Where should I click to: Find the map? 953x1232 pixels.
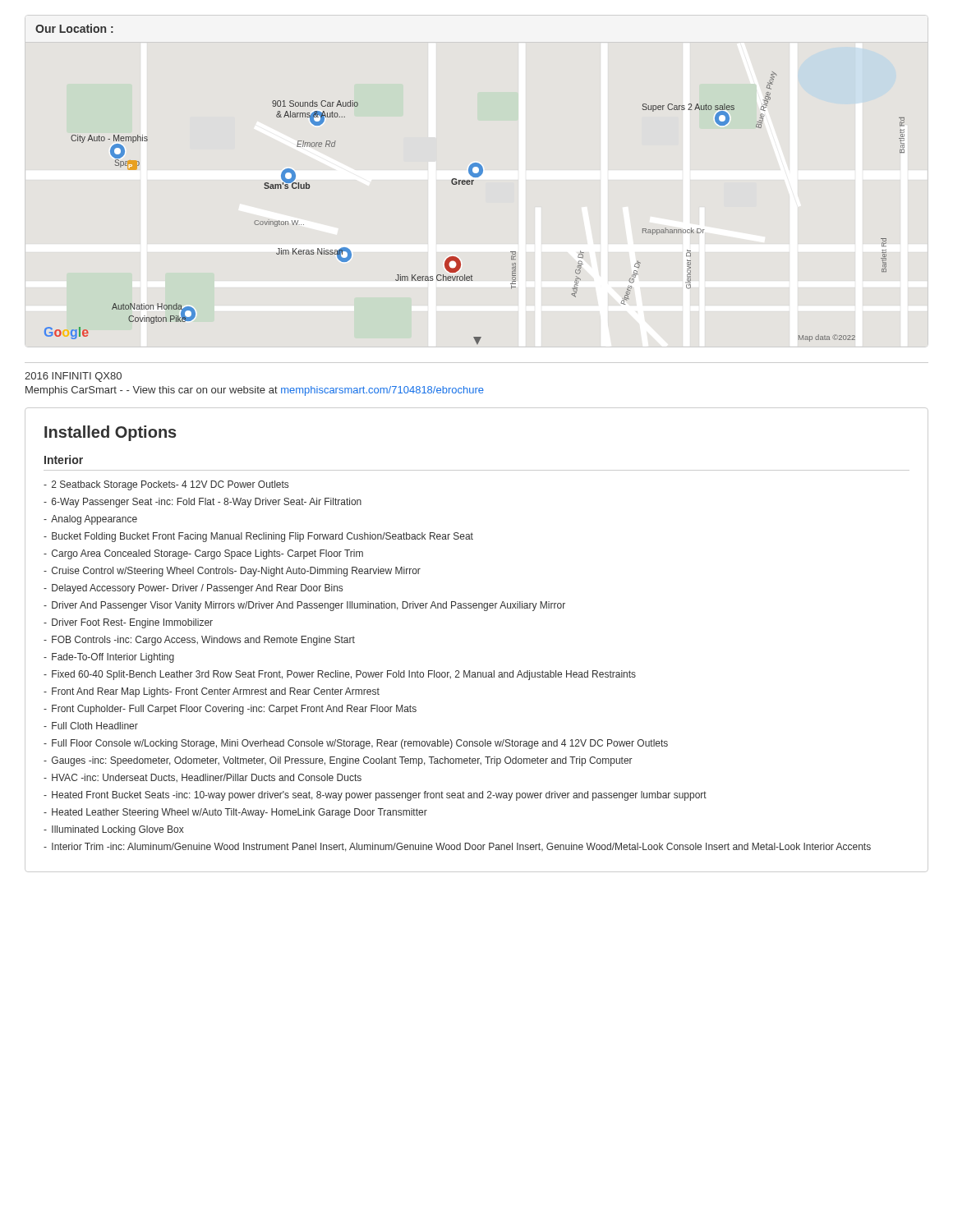tap(476, 181)
